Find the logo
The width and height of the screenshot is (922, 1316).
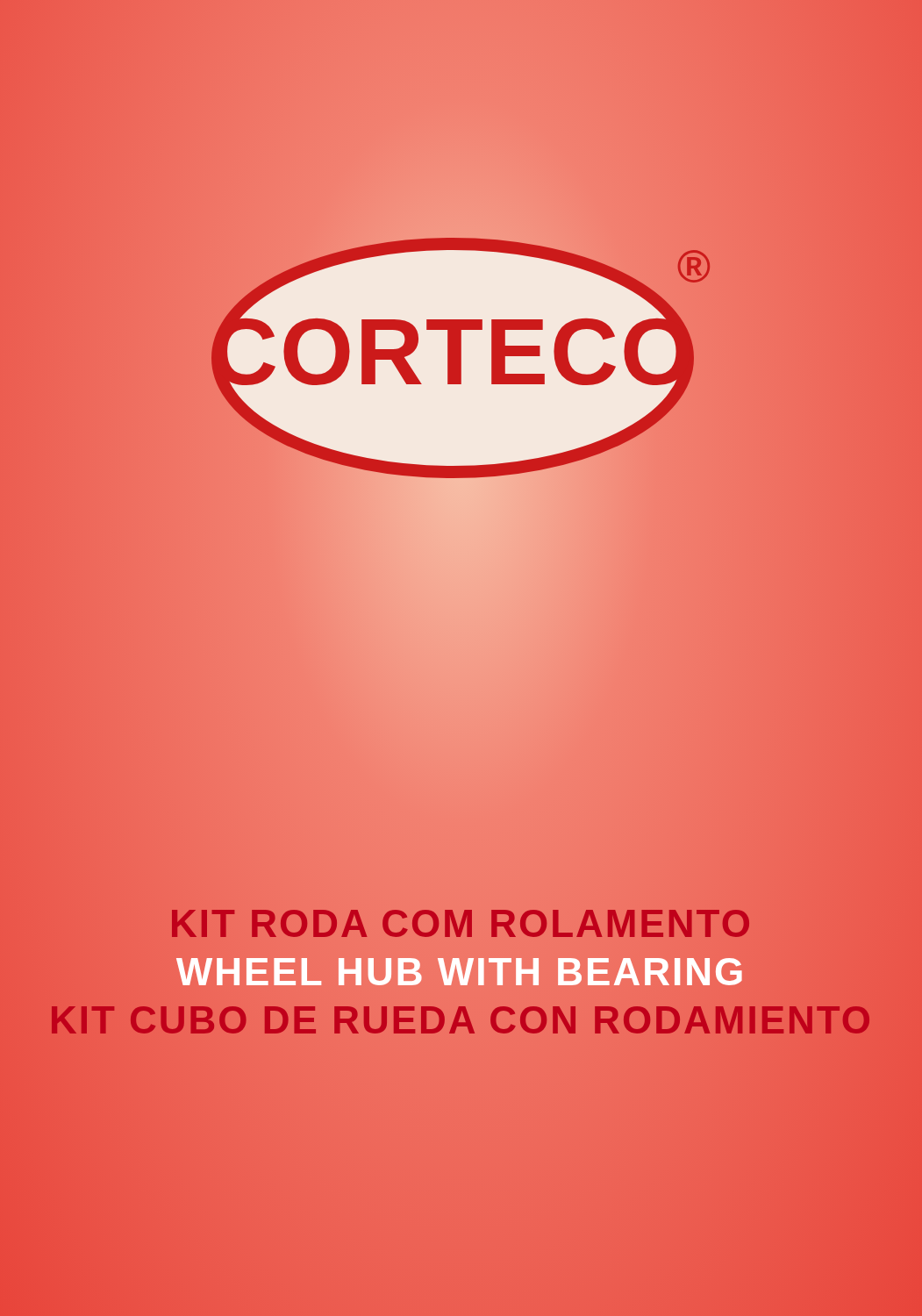point(461,355)
